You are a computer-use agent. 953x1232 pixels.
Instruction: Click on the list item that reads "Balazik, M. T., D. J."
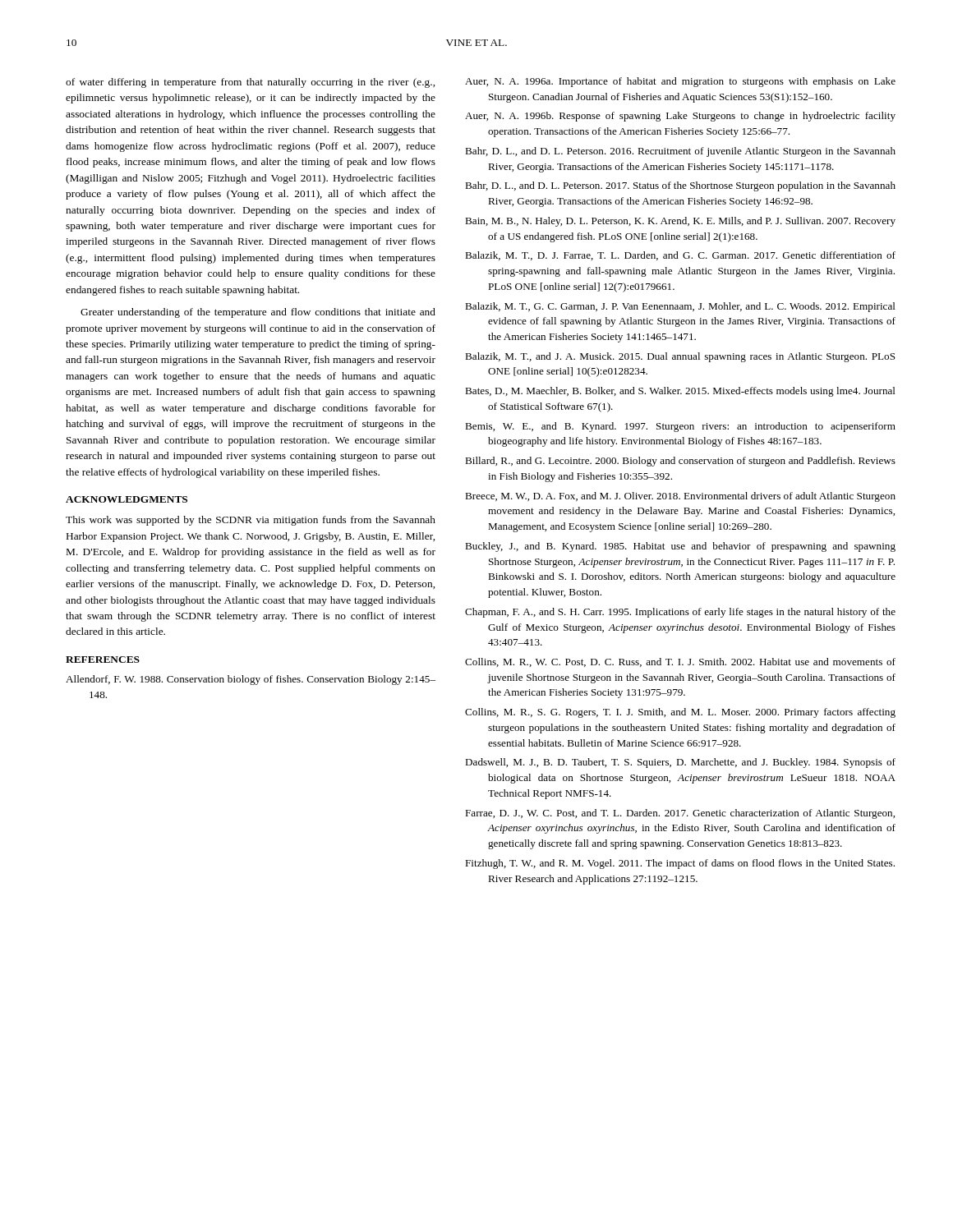[680, 271]
